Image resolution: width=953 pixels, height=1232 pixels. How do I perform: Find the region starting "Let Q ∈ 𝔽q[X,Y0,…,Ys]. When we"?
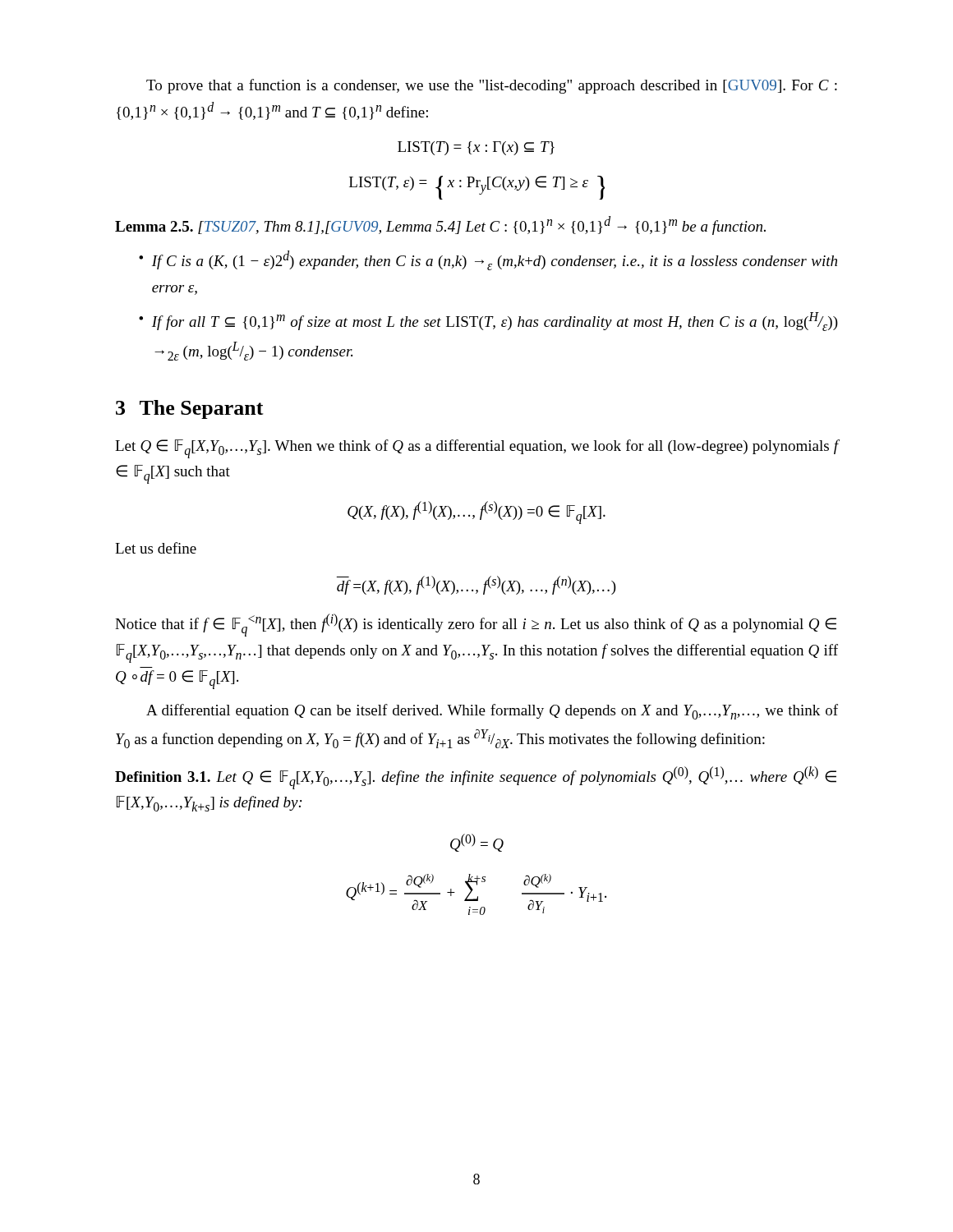tap(476, 460)
